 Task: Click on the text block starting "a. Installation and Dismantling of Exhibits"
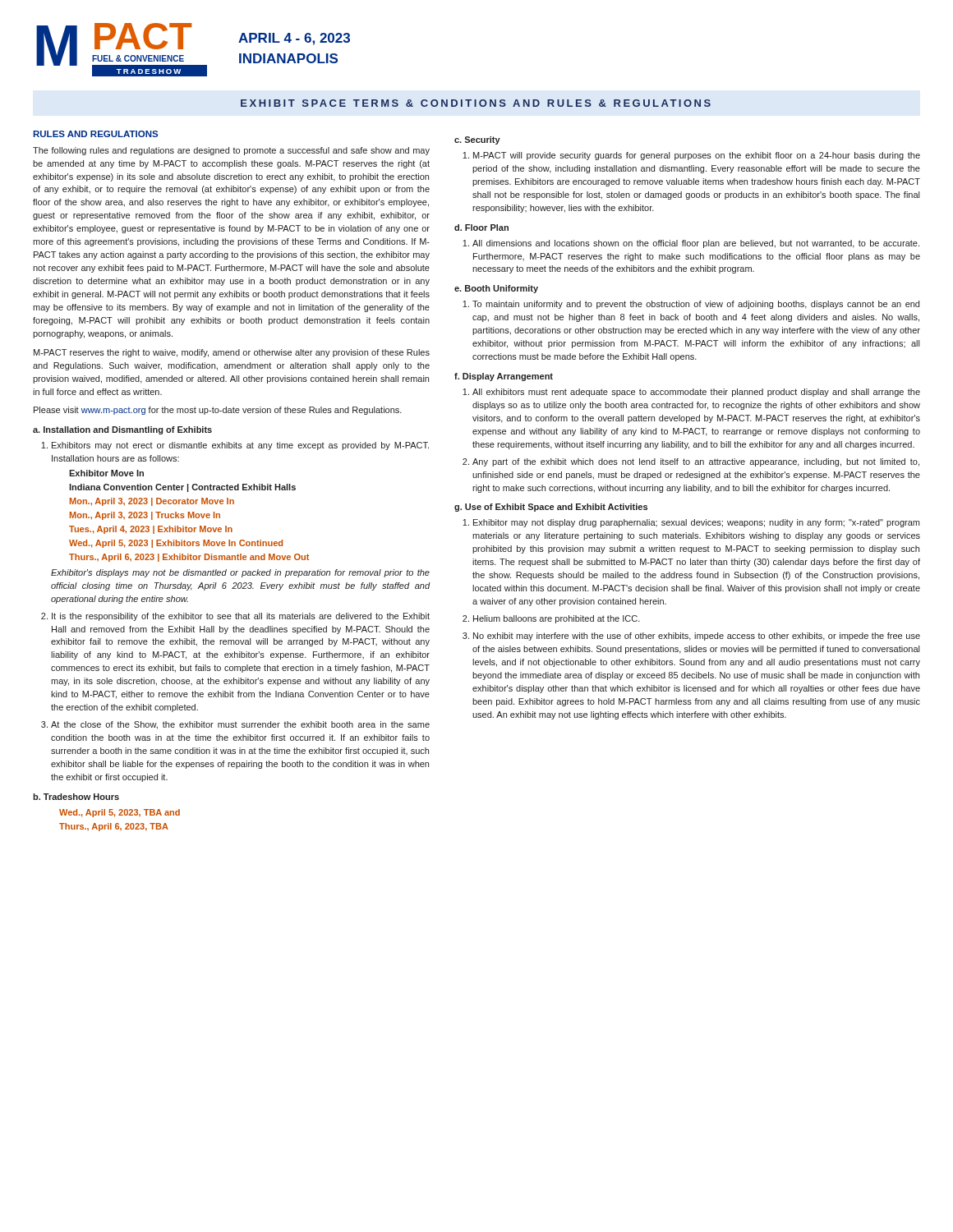[123, 430]
